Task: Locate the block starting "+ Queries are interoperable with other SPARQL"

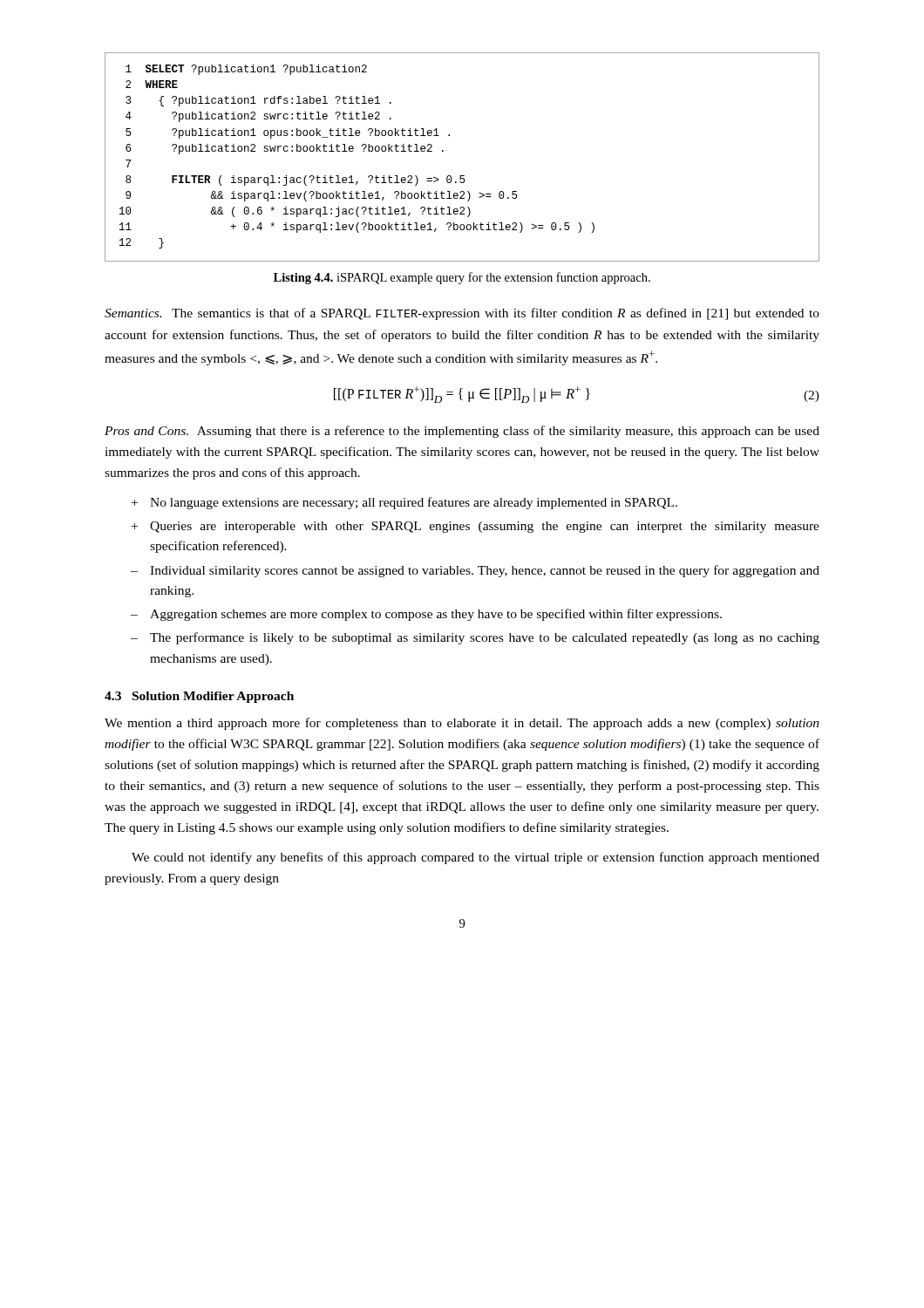Action: point(475,536)
